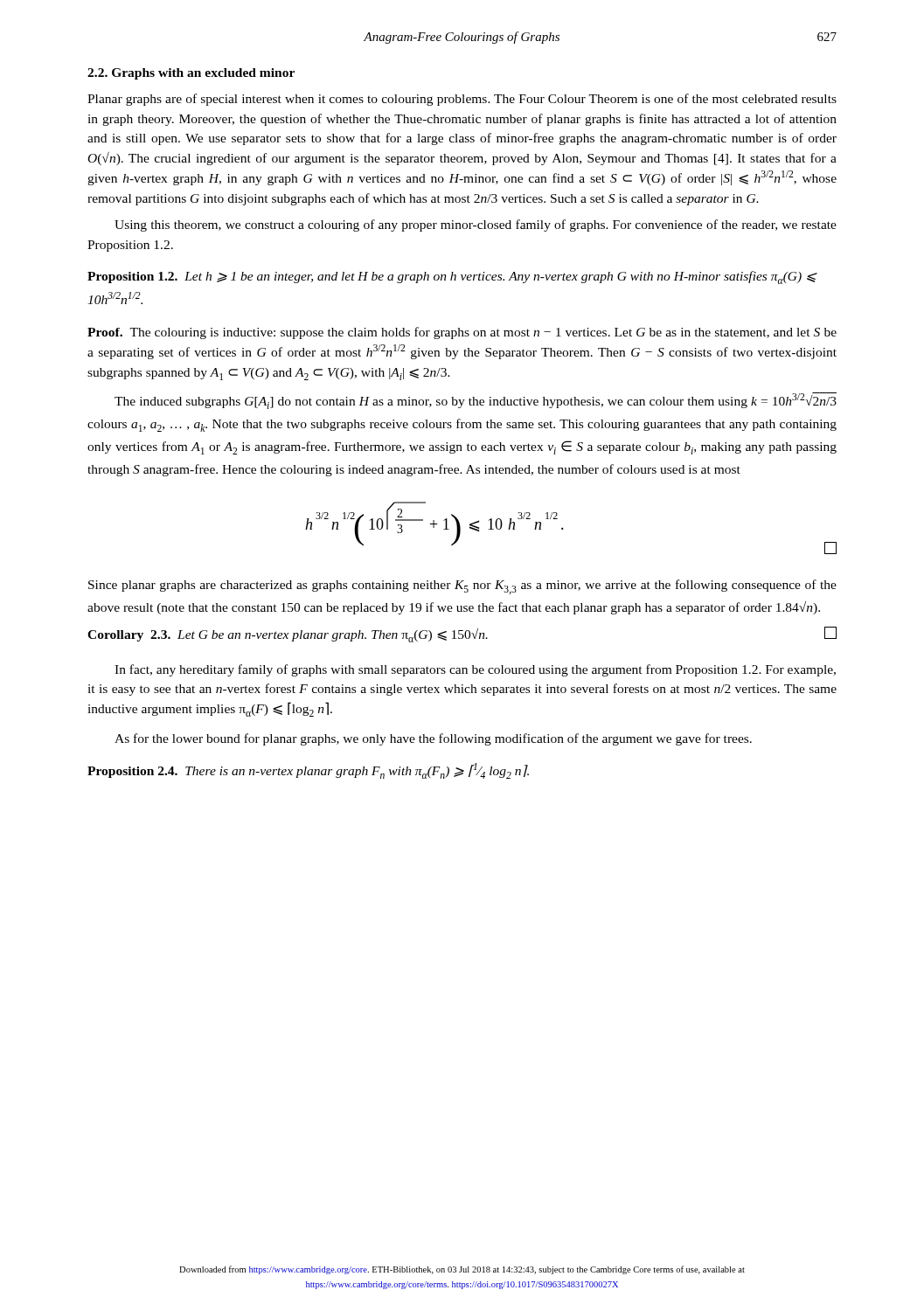Find the text block starting "Proposition 1.2. Let h ⩾ 1 be"
The width and height of the screenshot is (924, 1311).
click(452, 288)
